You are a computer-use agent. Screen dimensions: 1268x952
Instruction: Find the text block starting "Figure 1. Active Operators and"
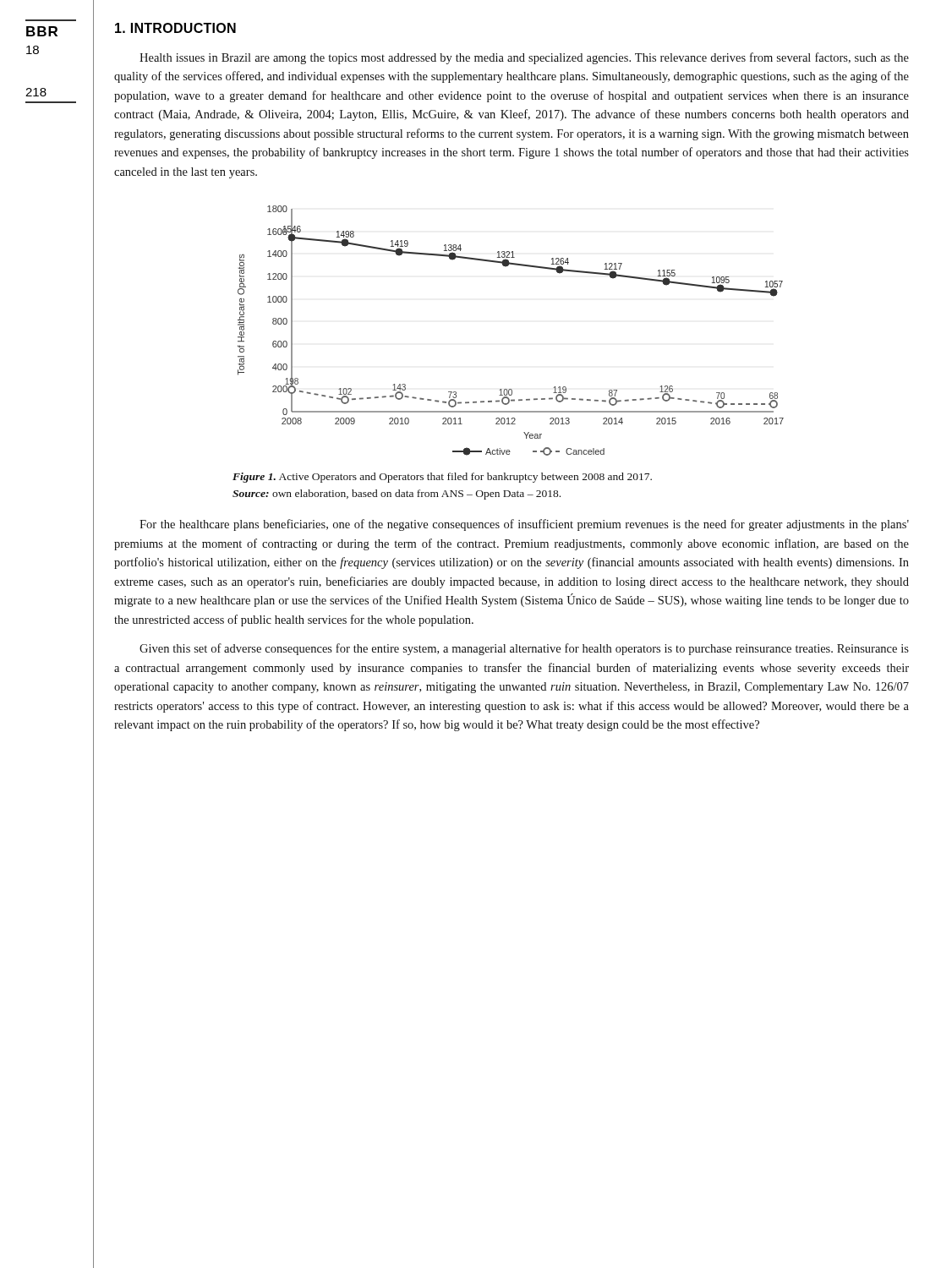(442, 485)
